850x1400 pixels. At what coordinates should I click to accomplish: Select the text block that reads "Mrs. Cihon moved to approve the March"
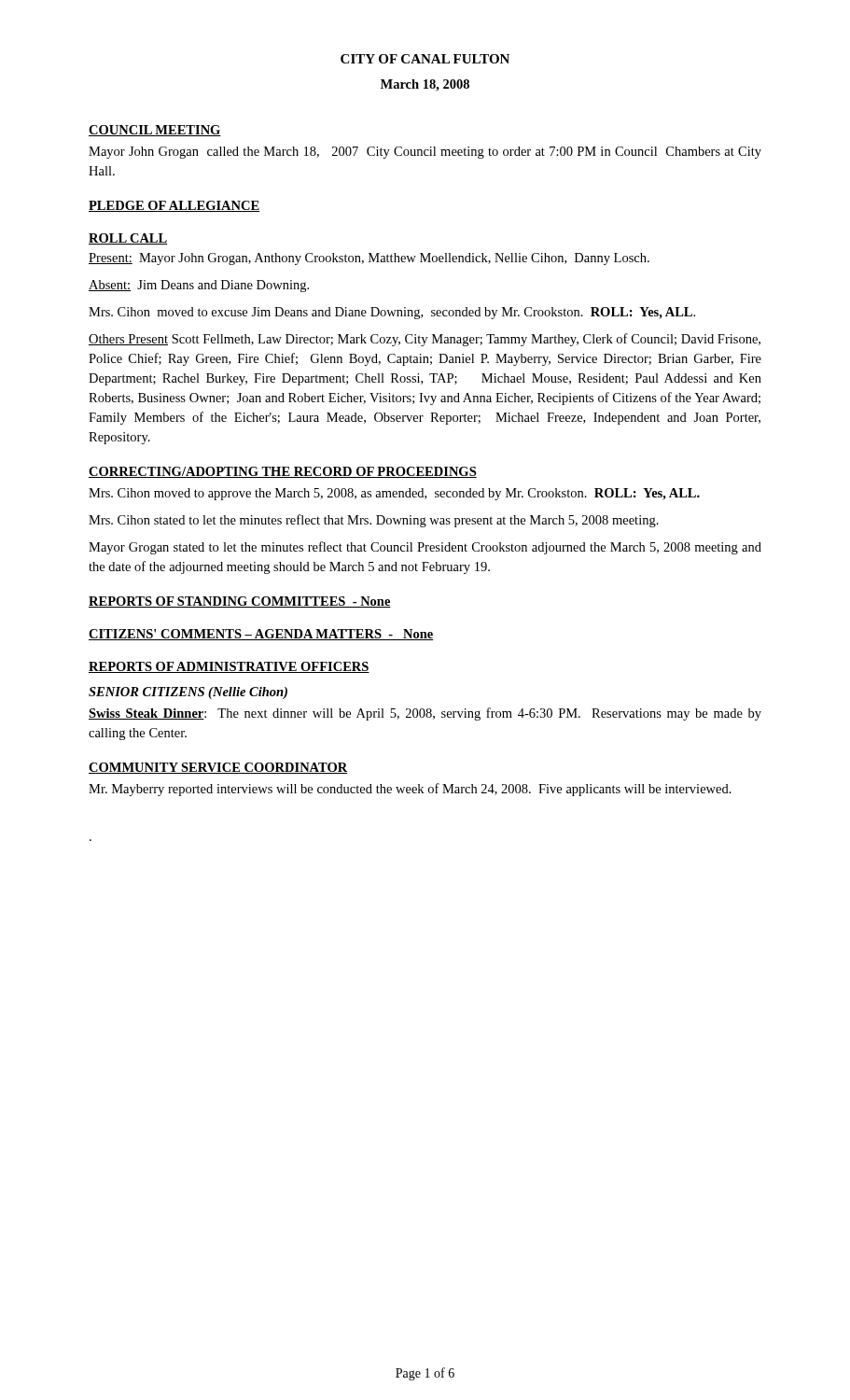click(425, 493)
